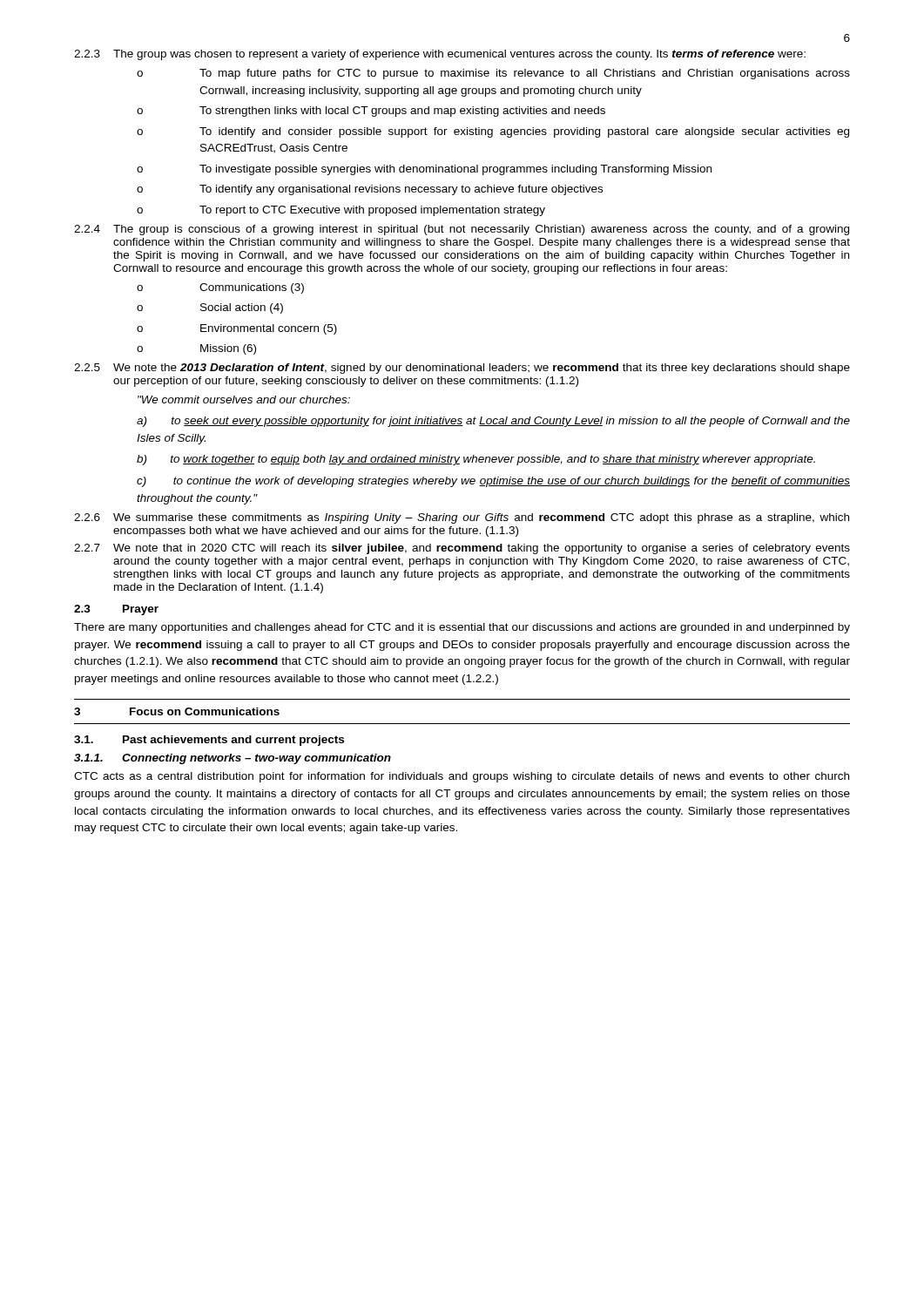Locate the region starting "o To map future paths"
924x1307 pixels.
(x=493, y=81)
